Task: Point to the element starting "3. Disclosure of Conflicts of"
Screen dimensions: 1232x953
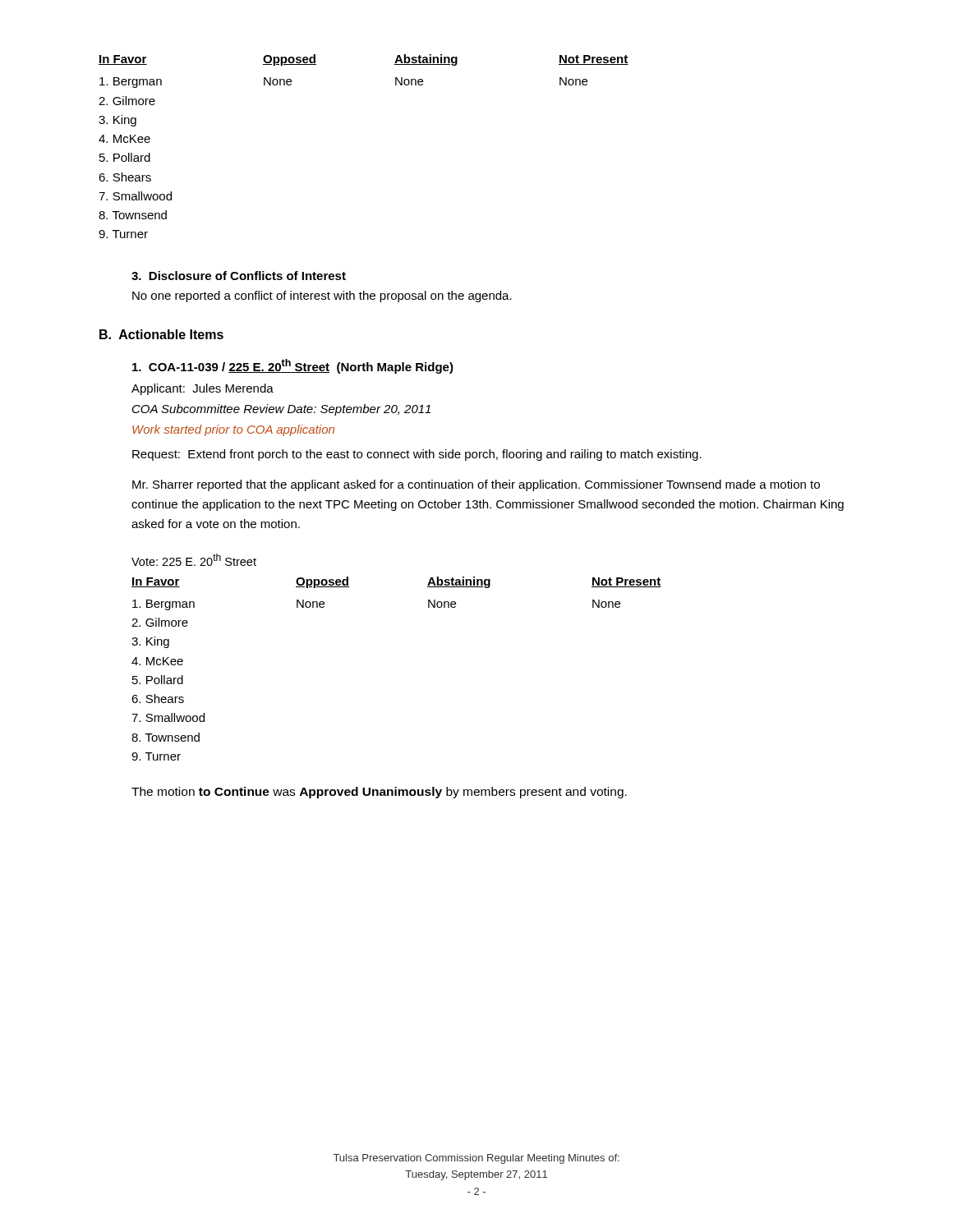Action: [239, 275]
